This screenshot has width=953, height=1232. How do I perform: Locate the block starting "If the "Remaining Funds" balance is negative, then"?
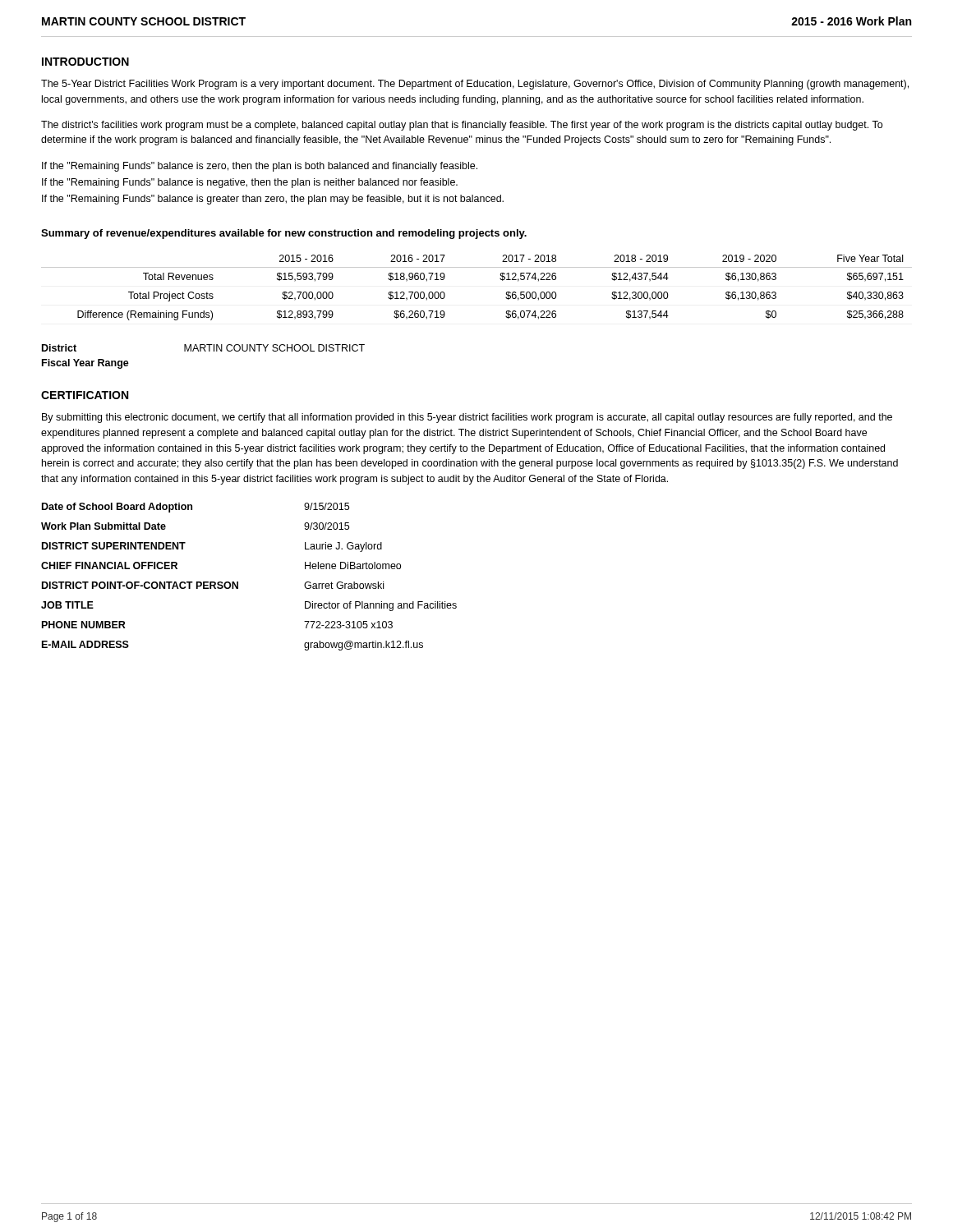250,182
